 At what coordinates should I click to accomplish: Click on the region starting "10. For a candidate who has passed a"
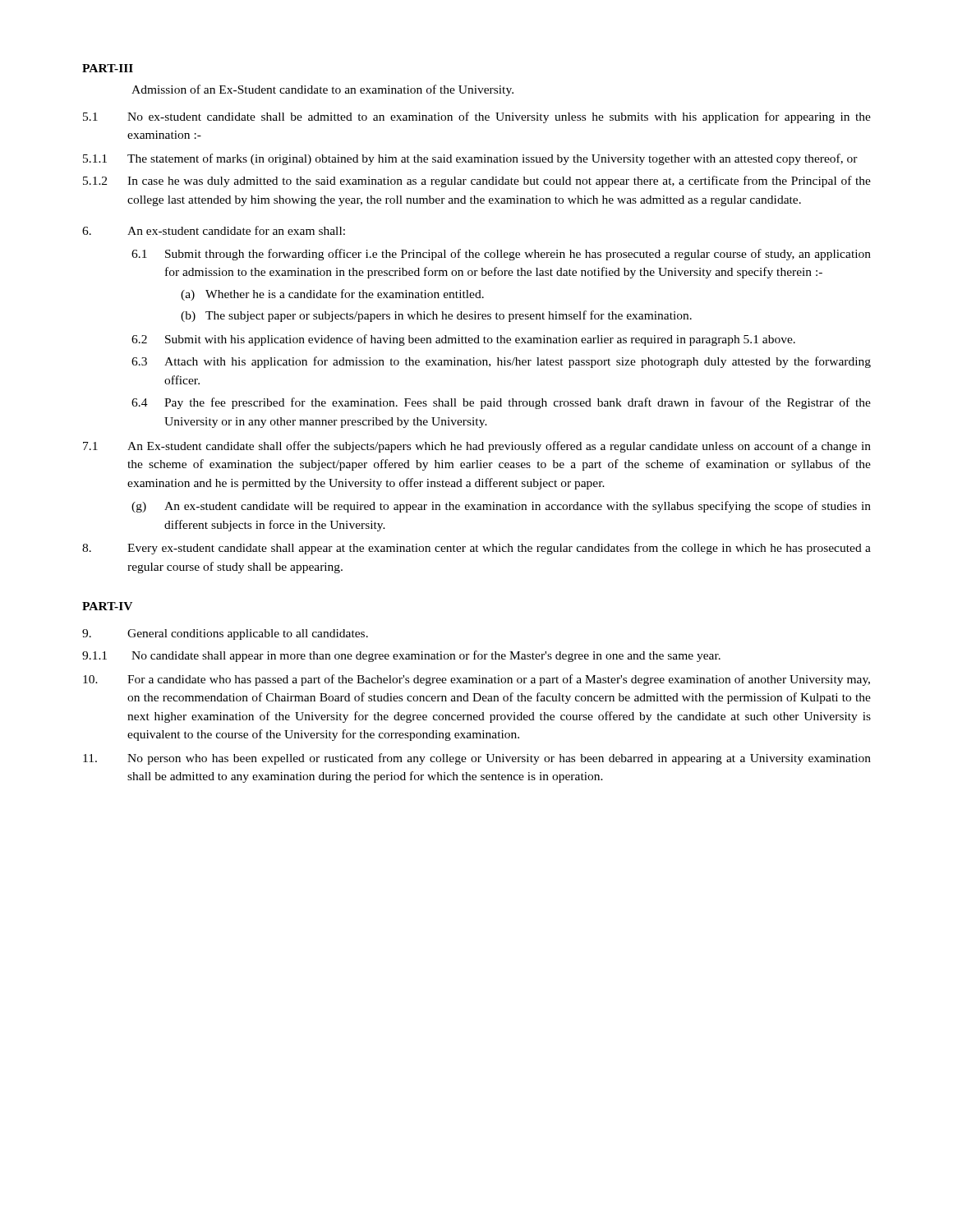click(476, 707)
